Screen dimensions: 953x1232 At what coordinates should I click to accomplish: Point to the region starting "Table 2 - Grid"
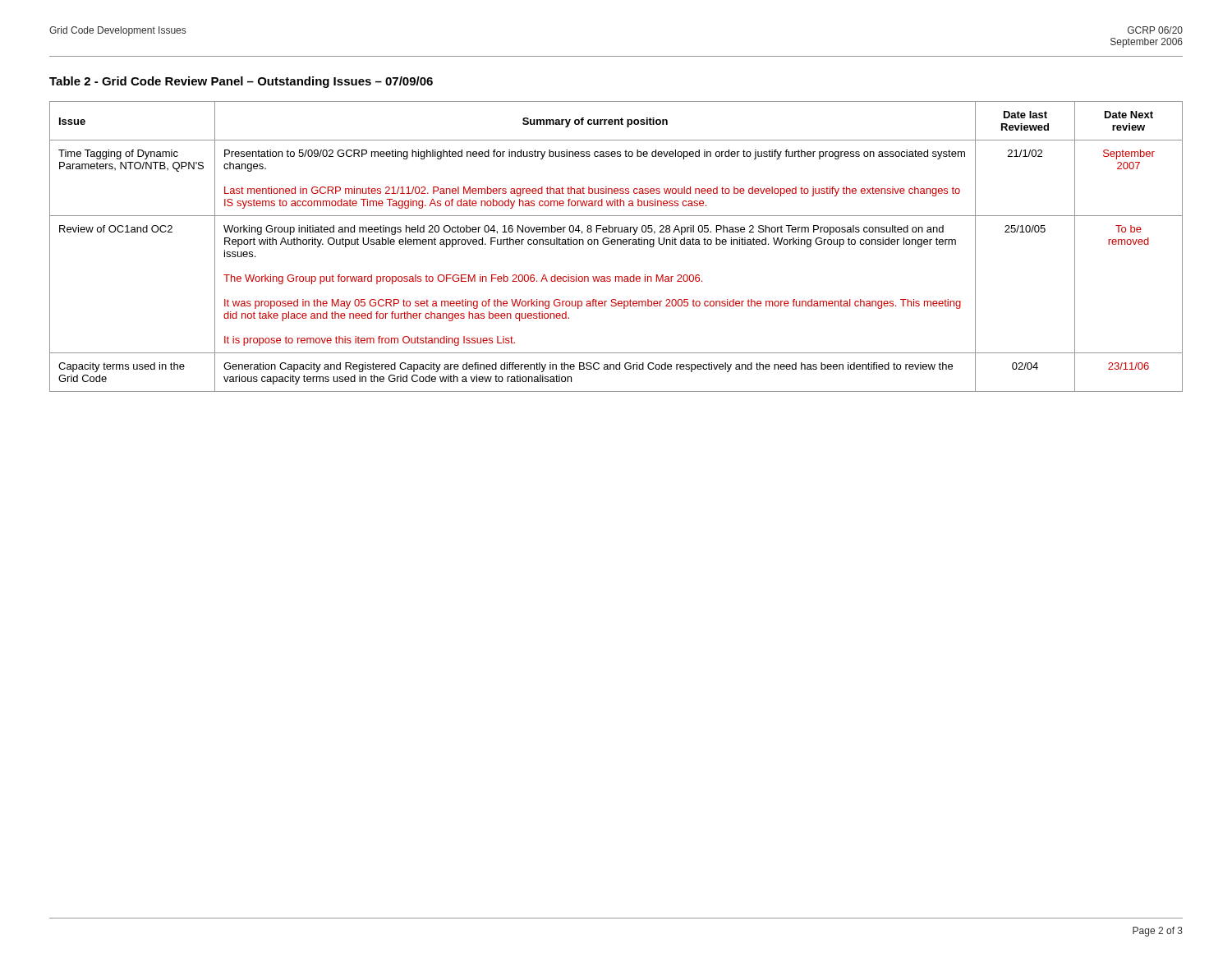click(241, 81)
